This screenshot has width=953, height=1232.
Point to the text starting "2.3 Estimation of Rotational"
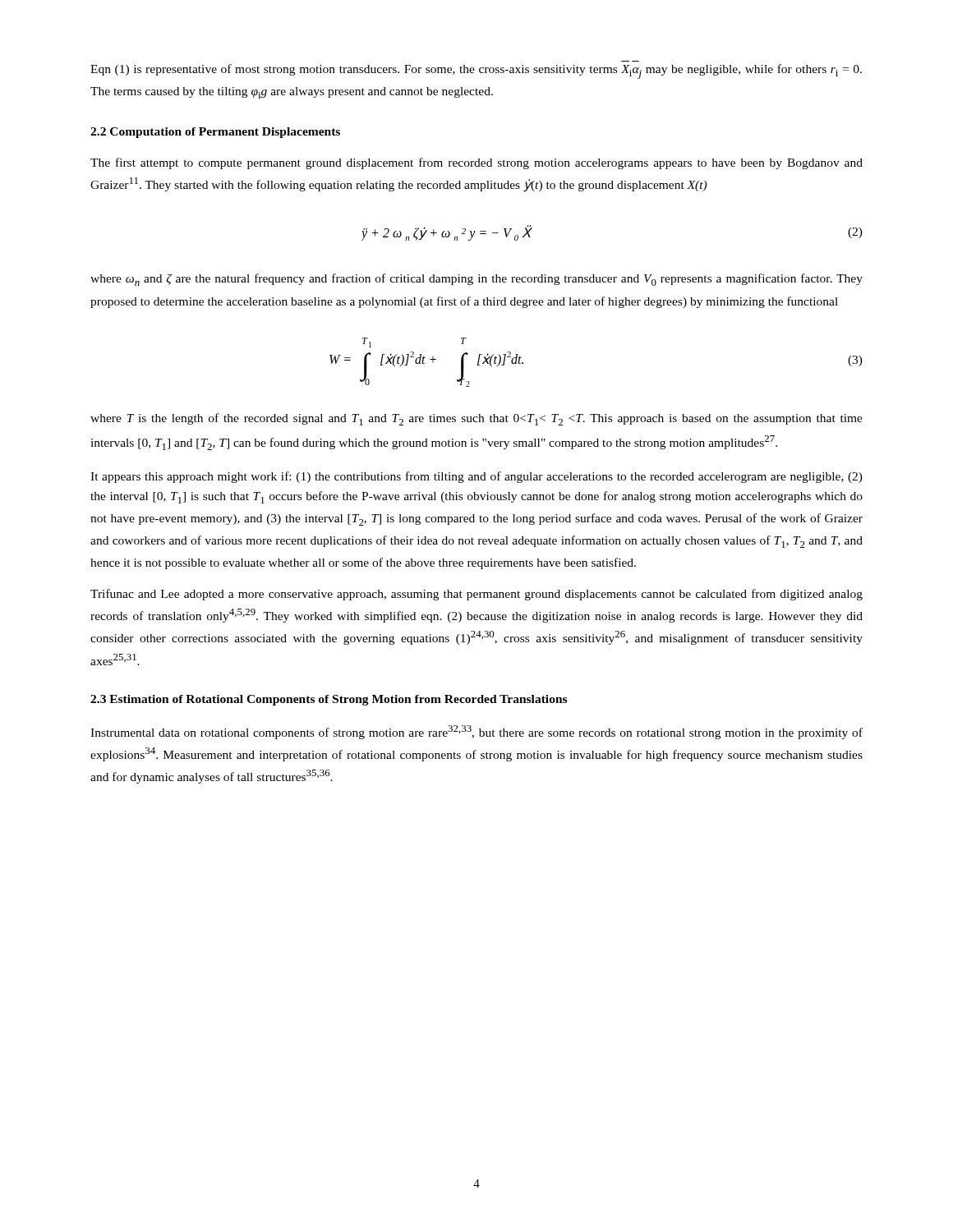click(x=476, y=699)
